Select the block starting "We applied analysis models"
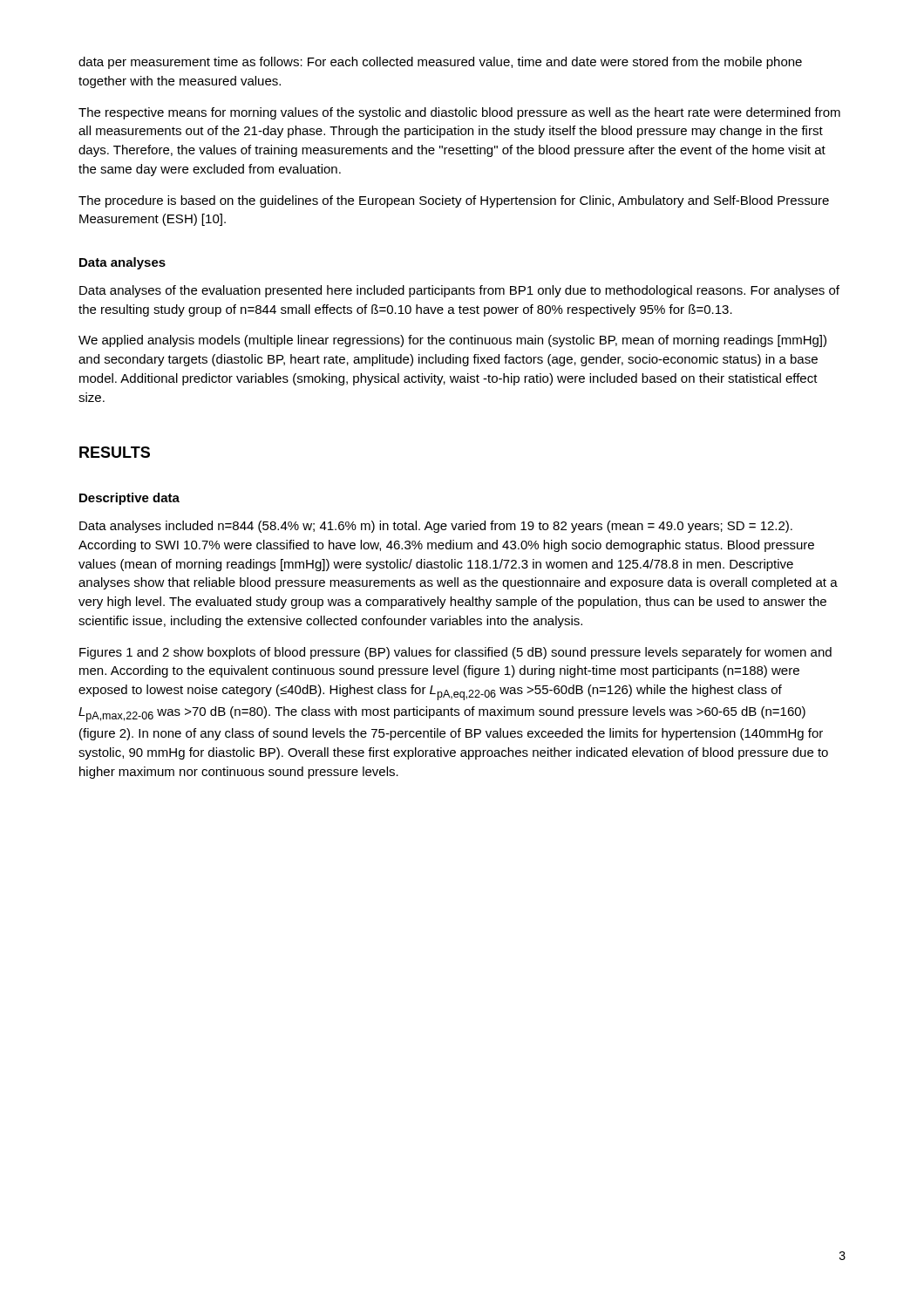 pos(453,368)
